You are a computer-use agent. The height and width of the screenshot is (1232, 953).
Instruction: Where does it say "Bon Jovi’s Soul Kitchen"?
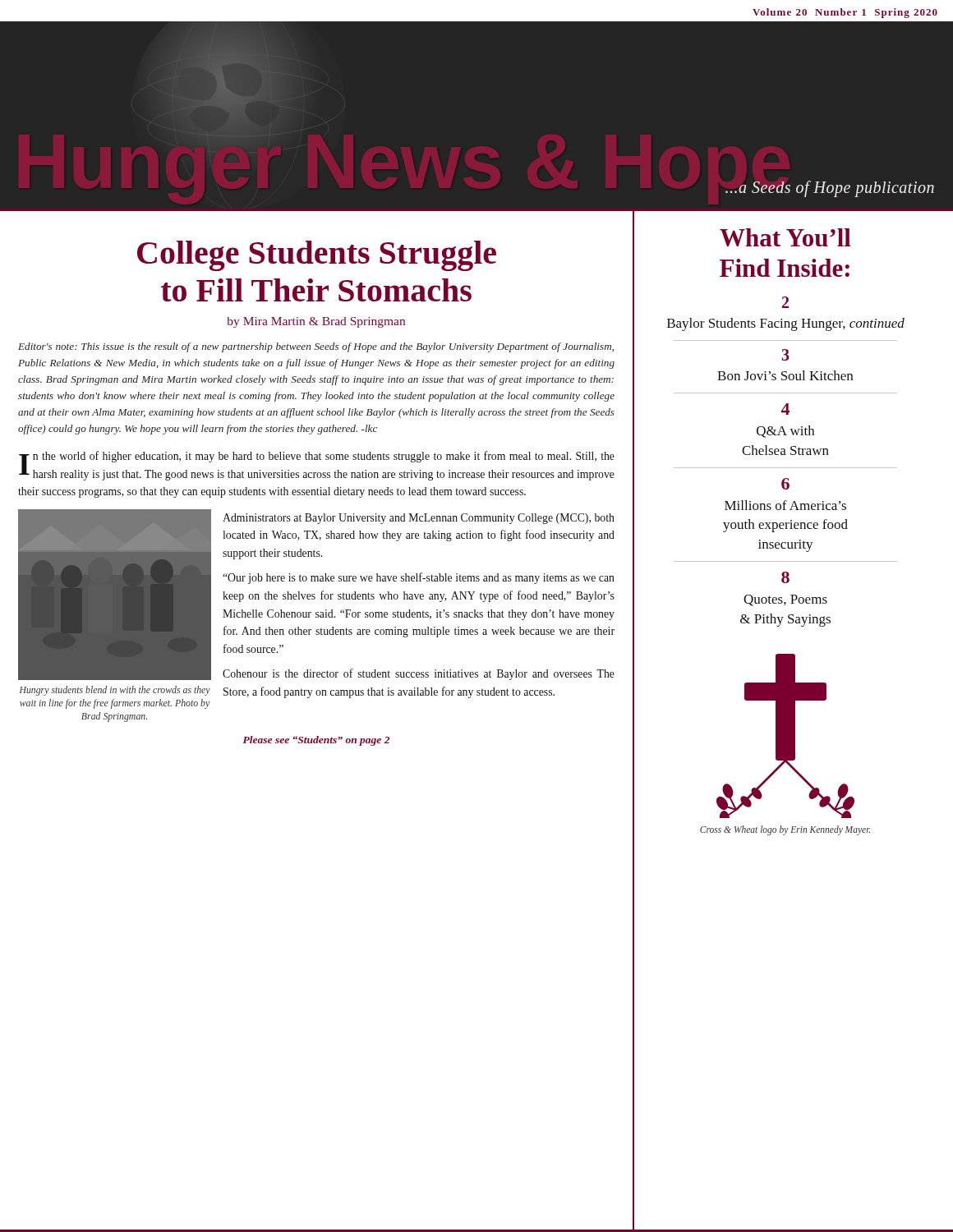(x=785, y=376)
